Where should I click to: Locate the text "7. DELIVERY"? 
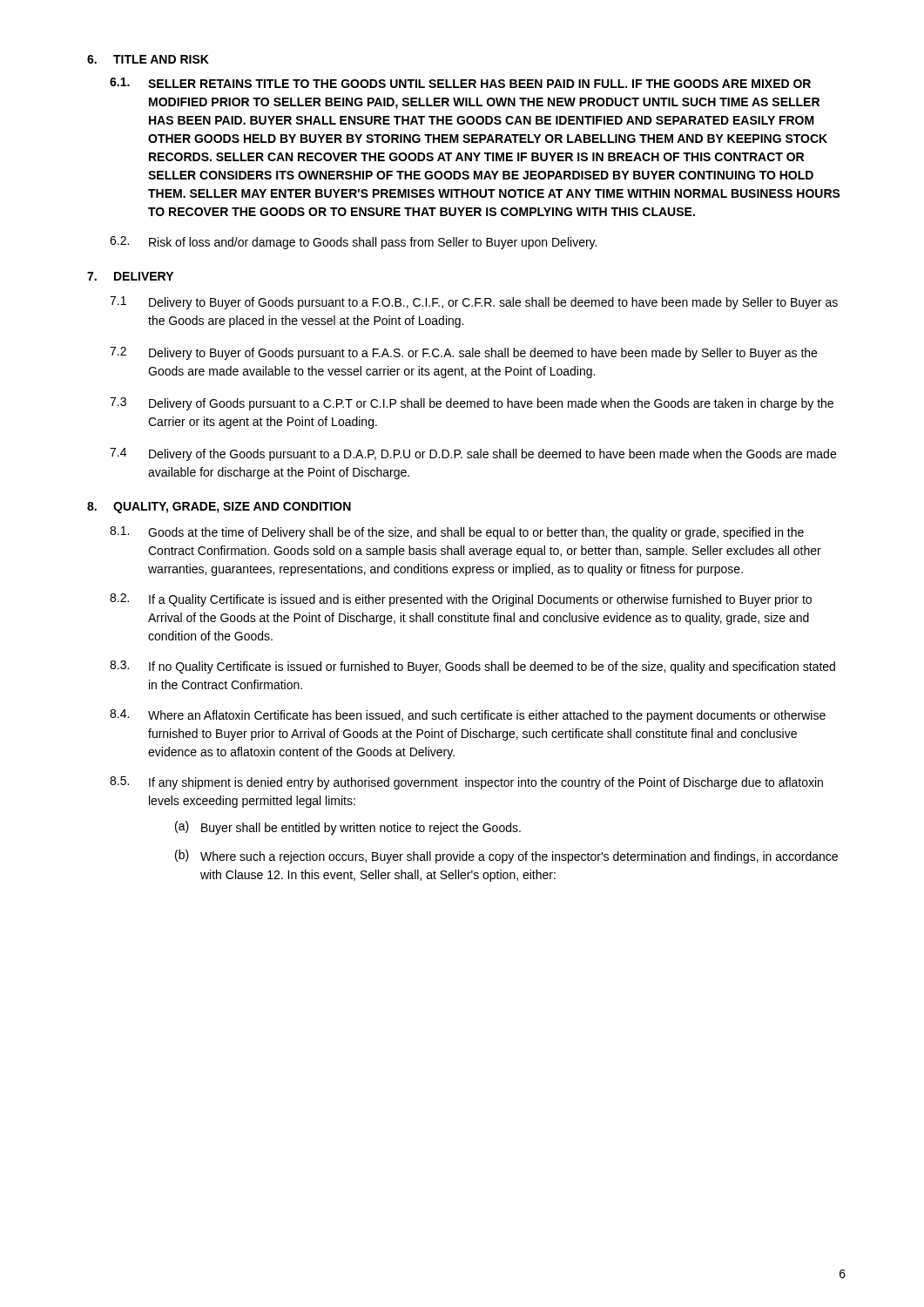pos(130,276)
